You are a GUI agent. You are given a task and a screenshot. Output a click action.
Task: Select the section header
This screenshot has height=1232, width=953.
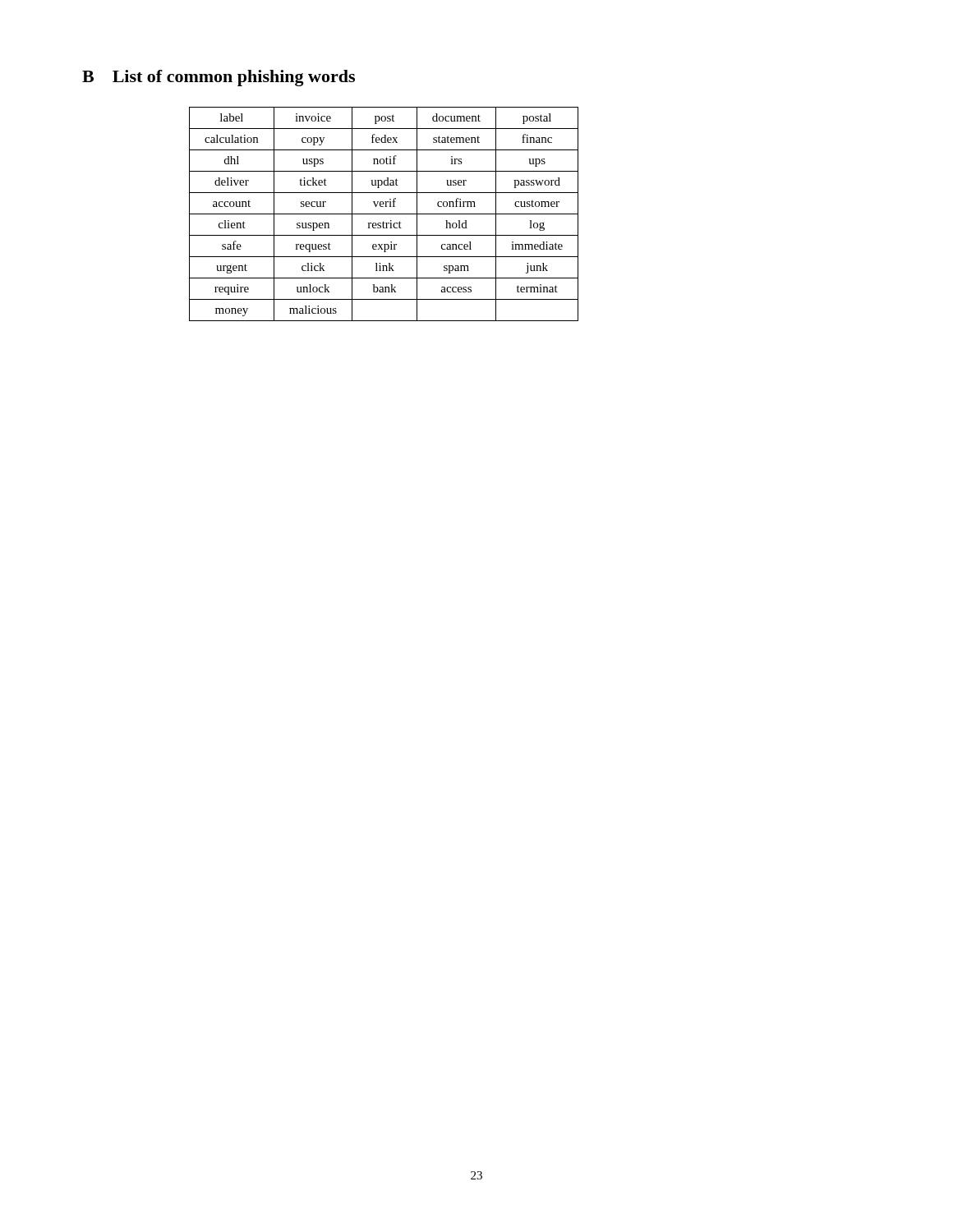pos(219,76)
